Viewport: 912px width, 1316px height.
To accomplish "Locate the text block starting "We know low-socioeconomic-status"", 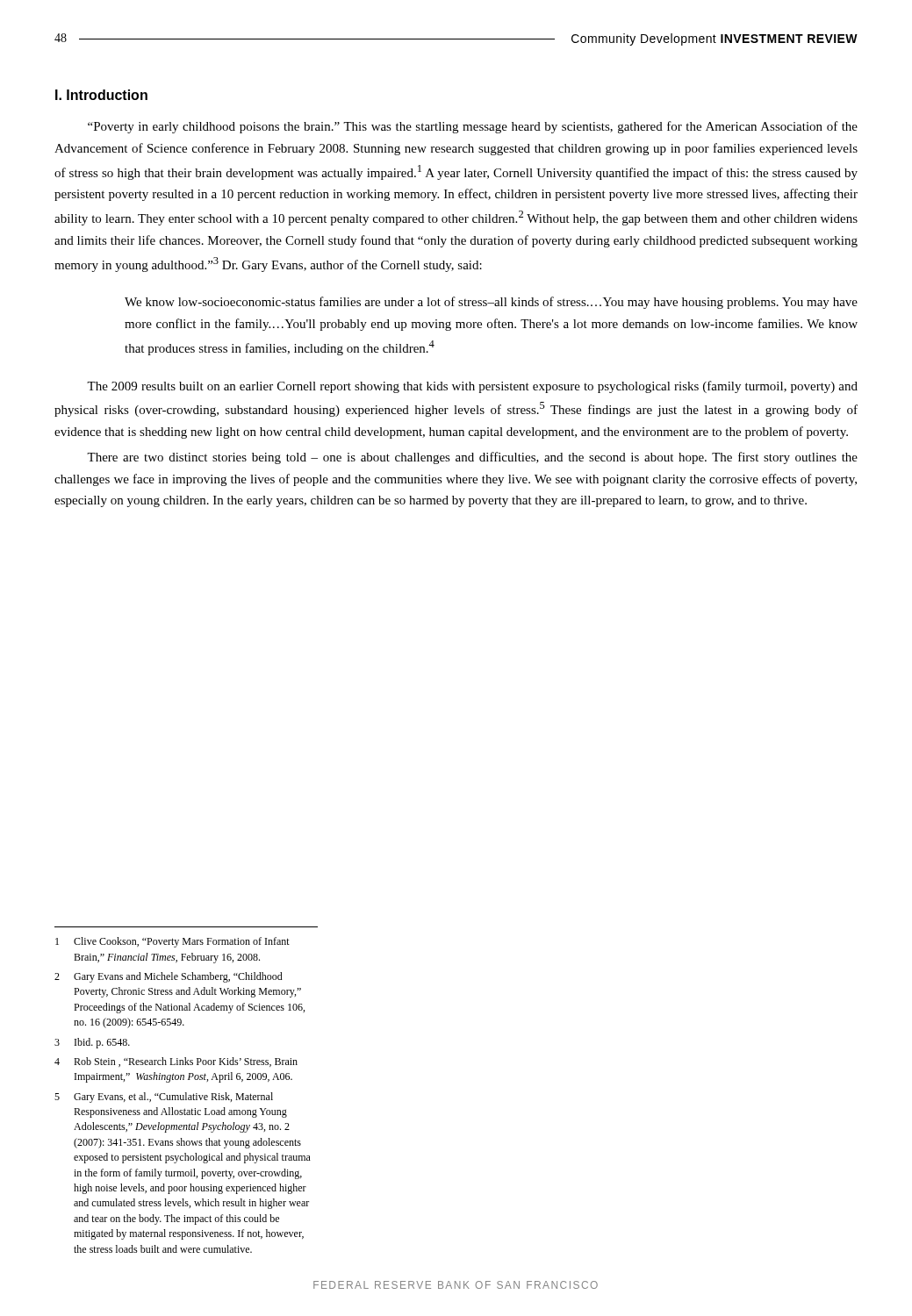I will [491, 325].
